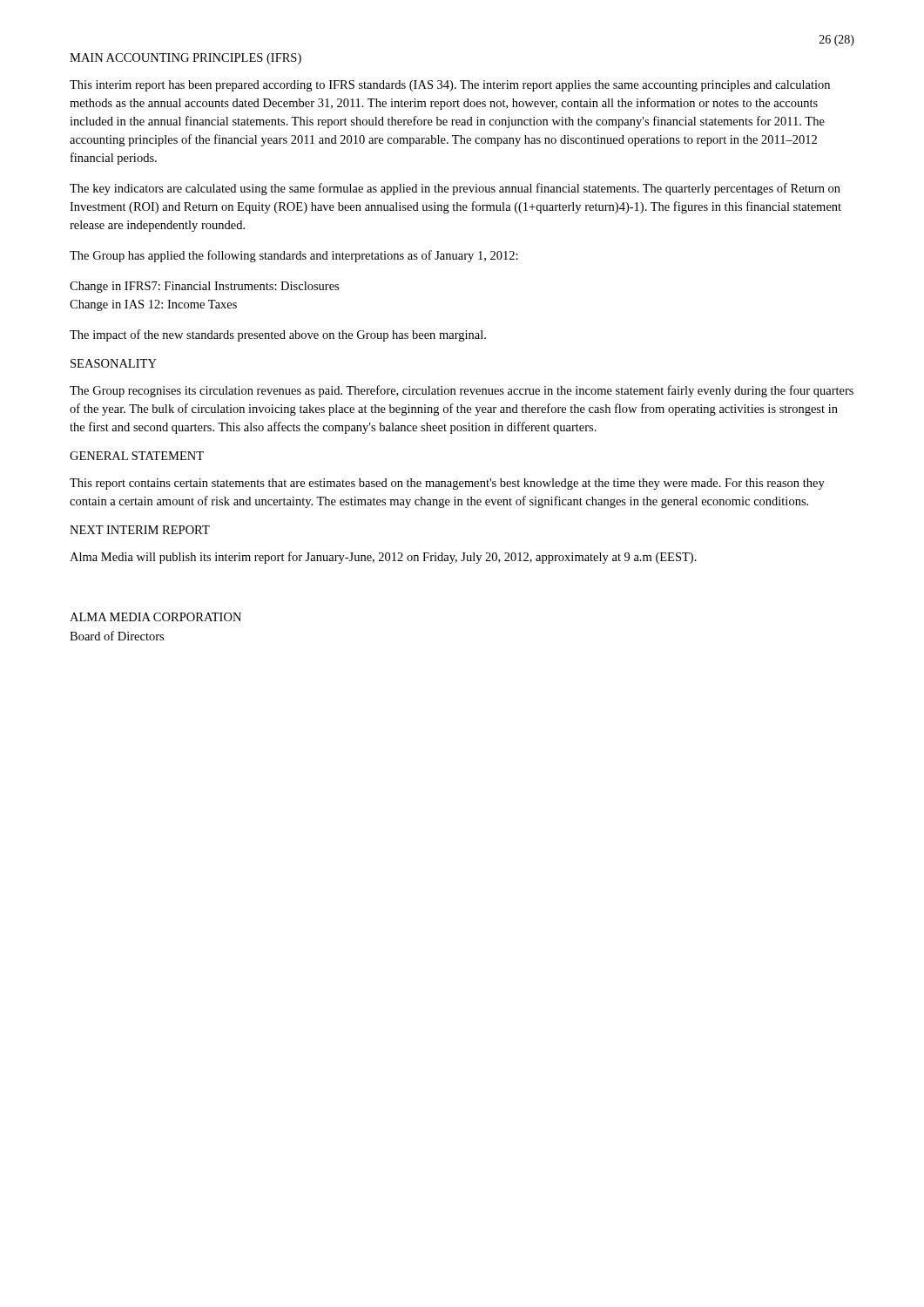This screenshot has height=1307, width=924.
Task: Locate the text "GENERAL STATEMENT"
Action: click(137, 456)
